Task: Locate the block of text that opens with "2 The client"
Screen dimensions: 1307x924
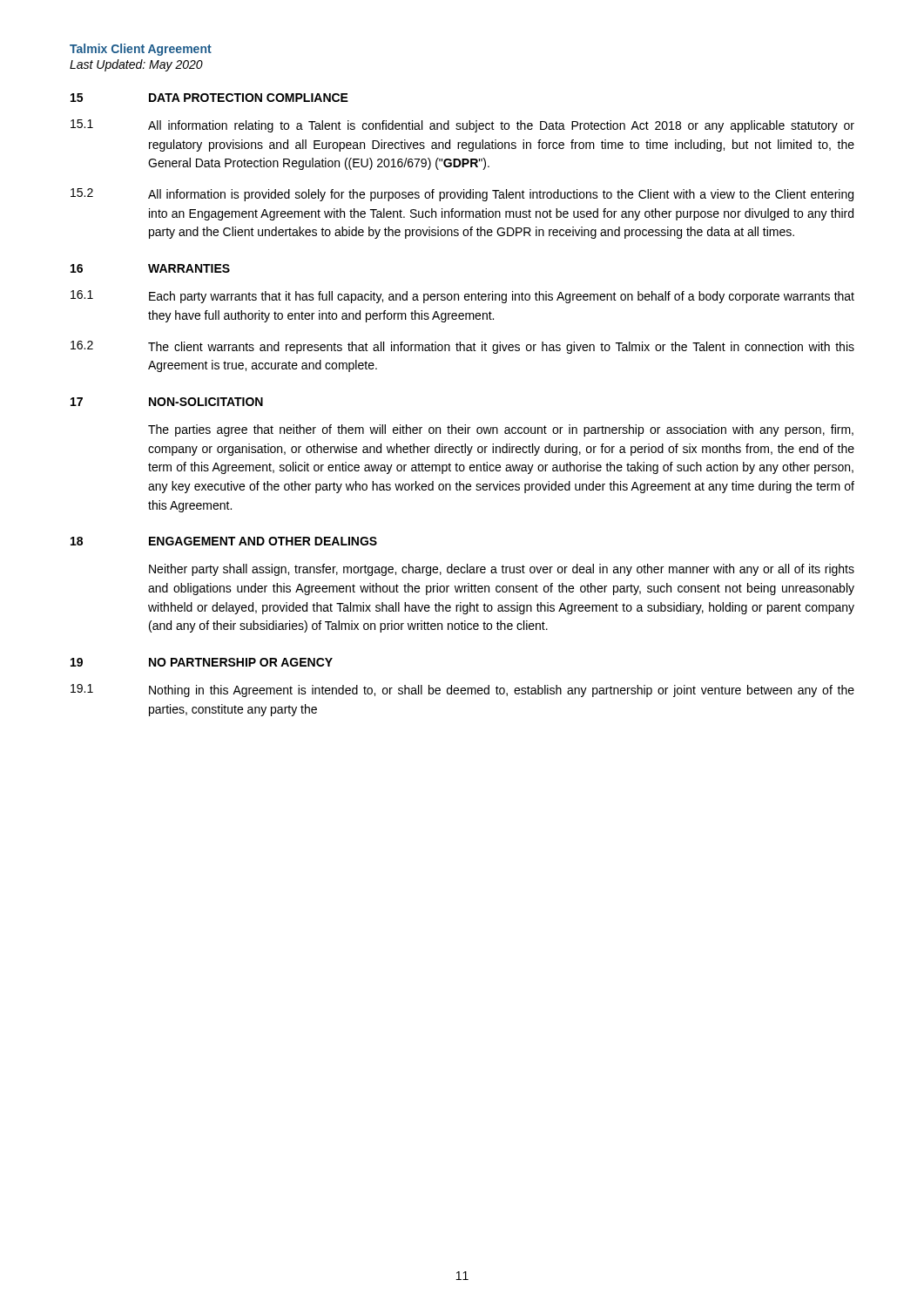Action: [x=462, y=356]
